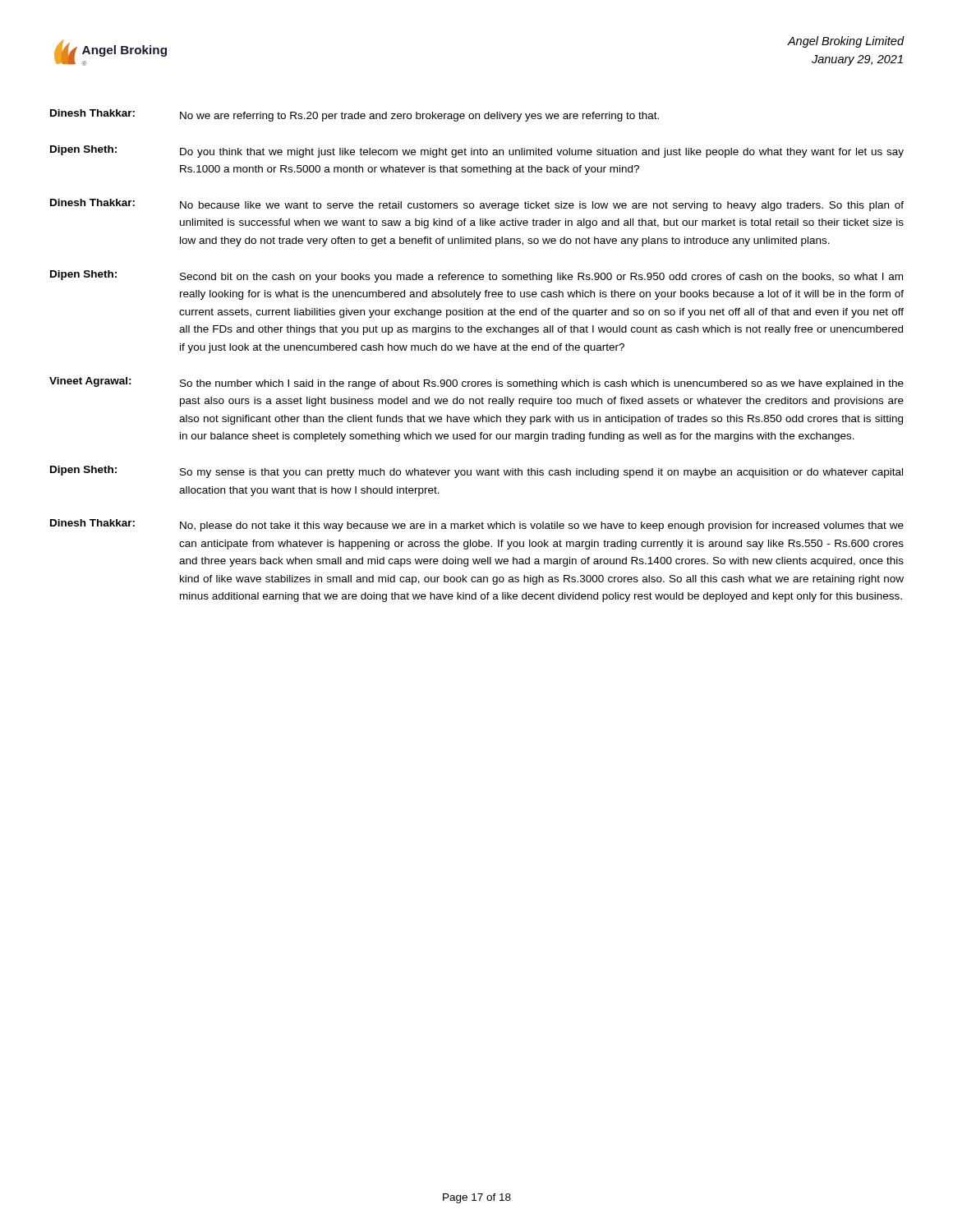Locate the logo
The width and height of the screenshot is (953, 1232).
[123, 55]
